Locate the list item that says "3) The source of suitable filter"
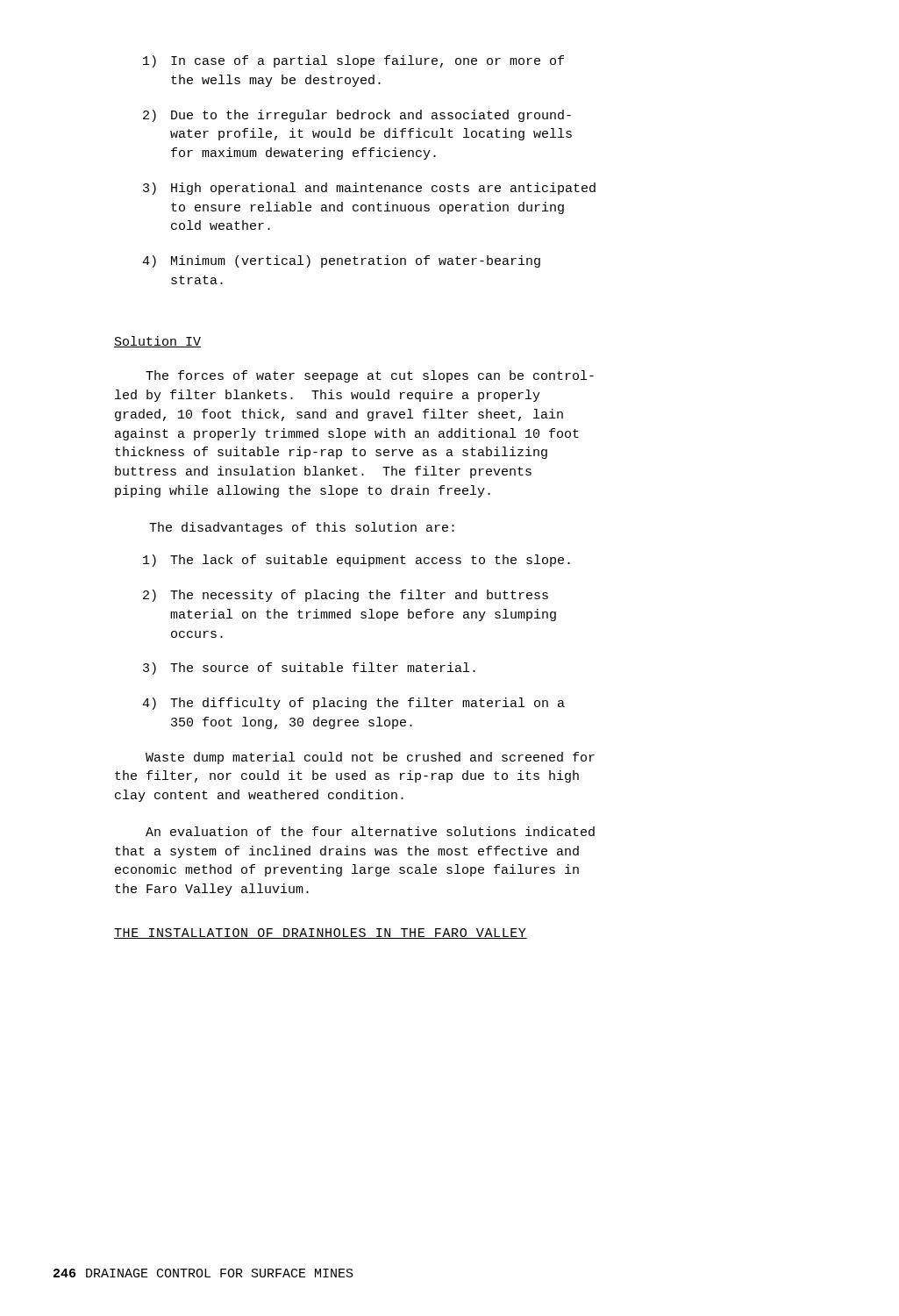 pos(467,670)
